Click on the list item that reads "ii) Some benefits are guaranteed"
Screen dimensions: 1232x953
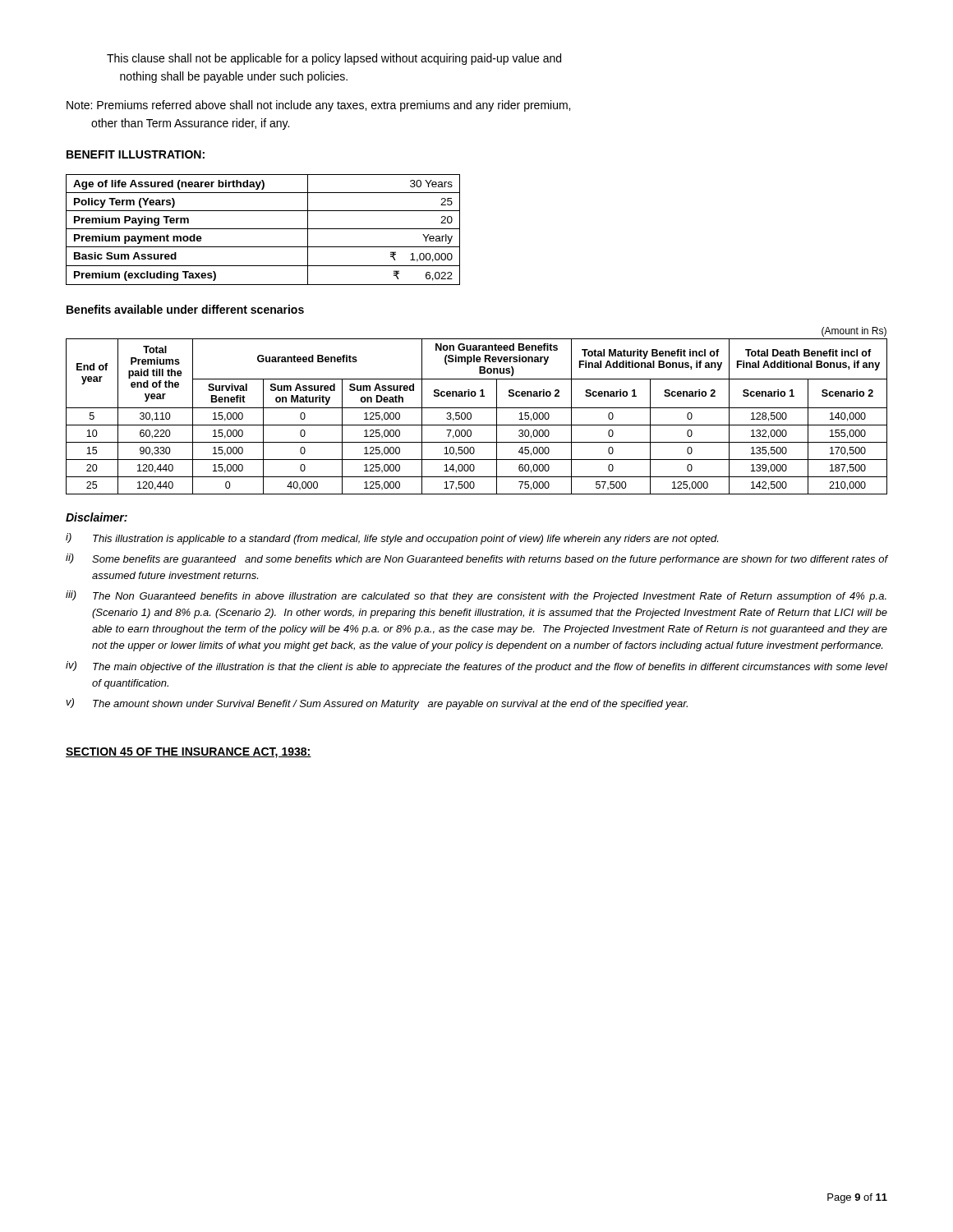coord(476,567)
